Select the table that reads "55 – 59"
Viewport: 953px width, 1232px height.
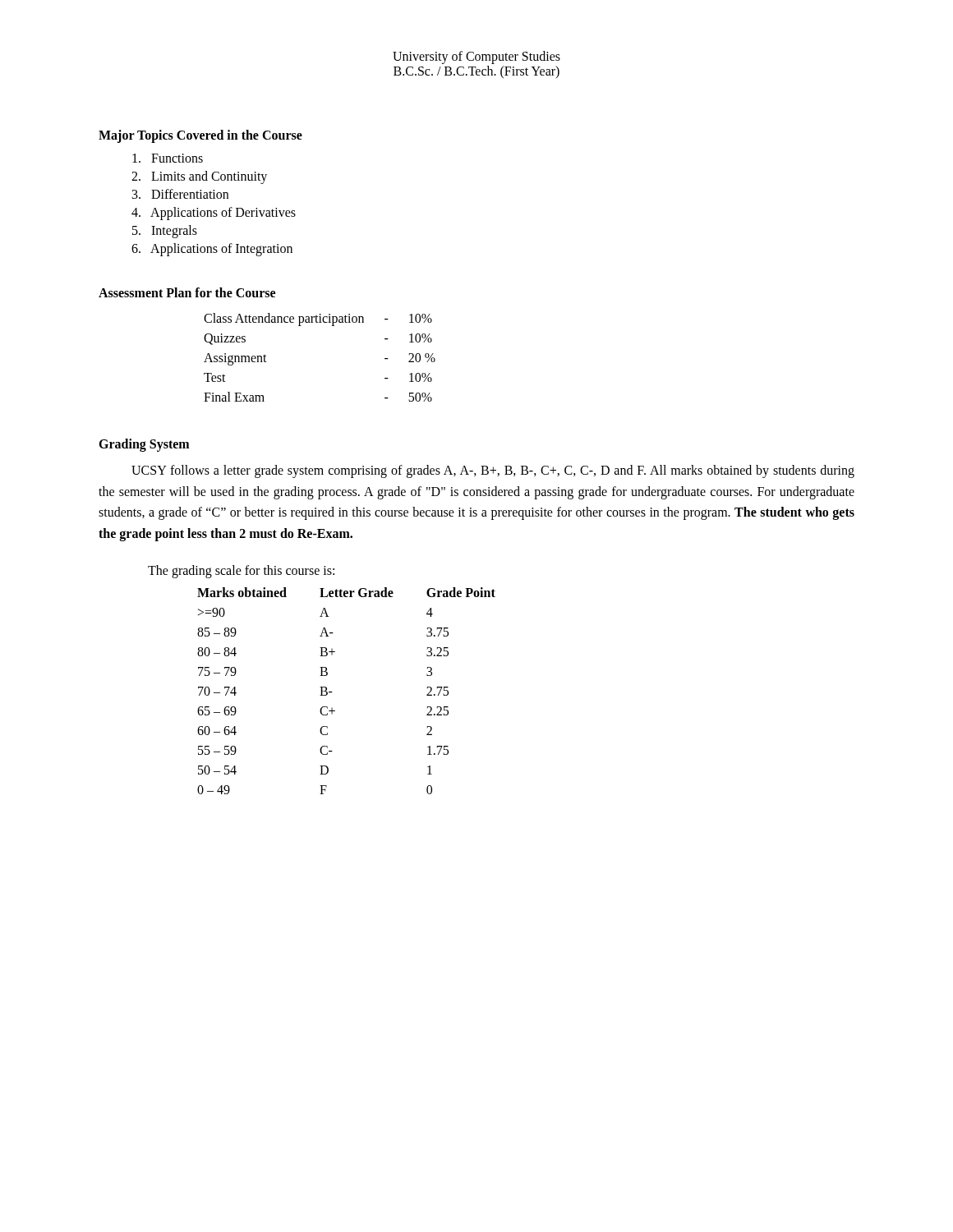click(x=501, y=692)
